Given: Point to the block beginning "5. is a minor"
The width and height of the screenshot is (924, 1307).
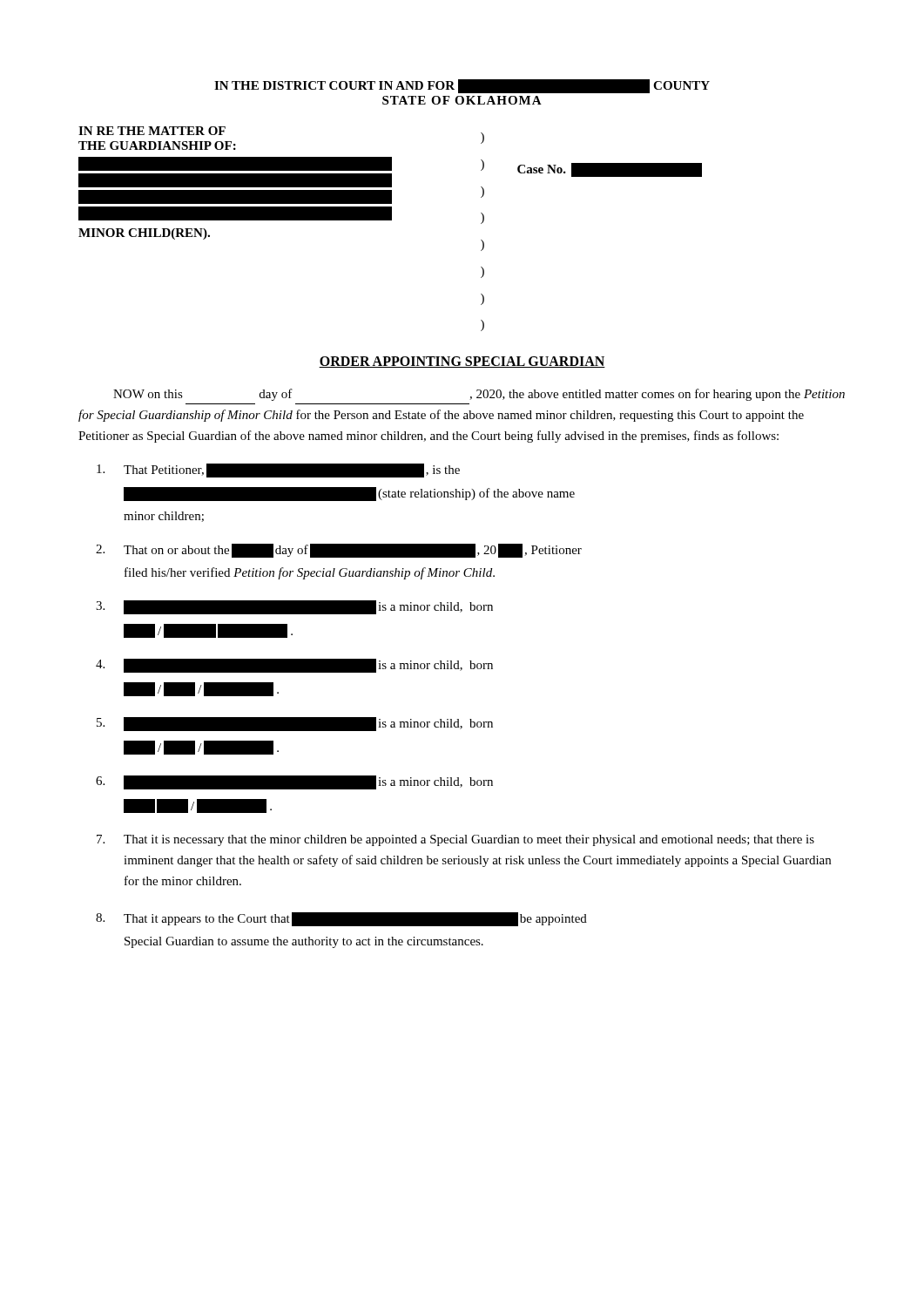Looking at the screenshot, I should point(471,735).
